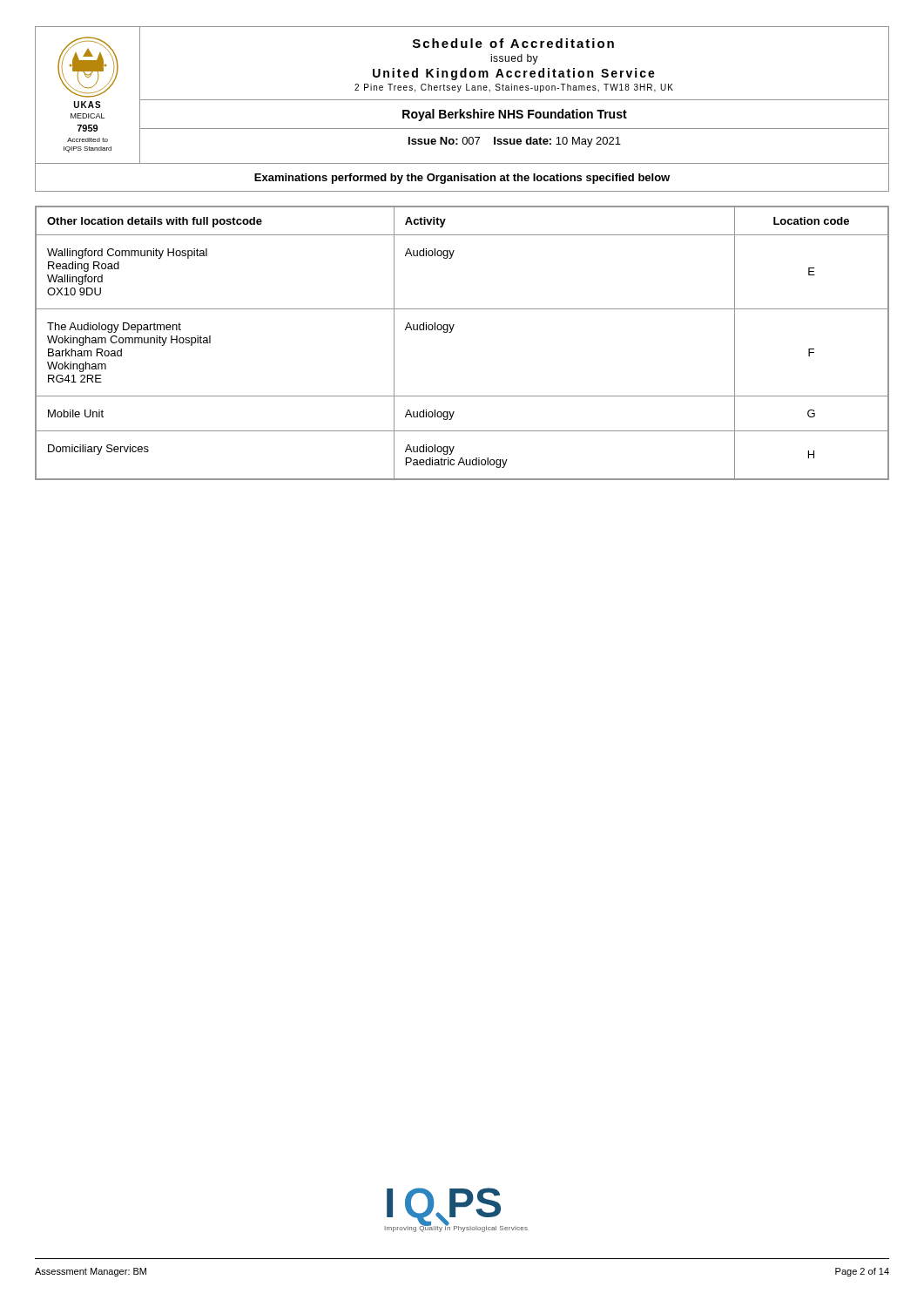Select the logo
Image resolution: width=924 pixels, height=1307 pixels.
[x=462, y=1208]
